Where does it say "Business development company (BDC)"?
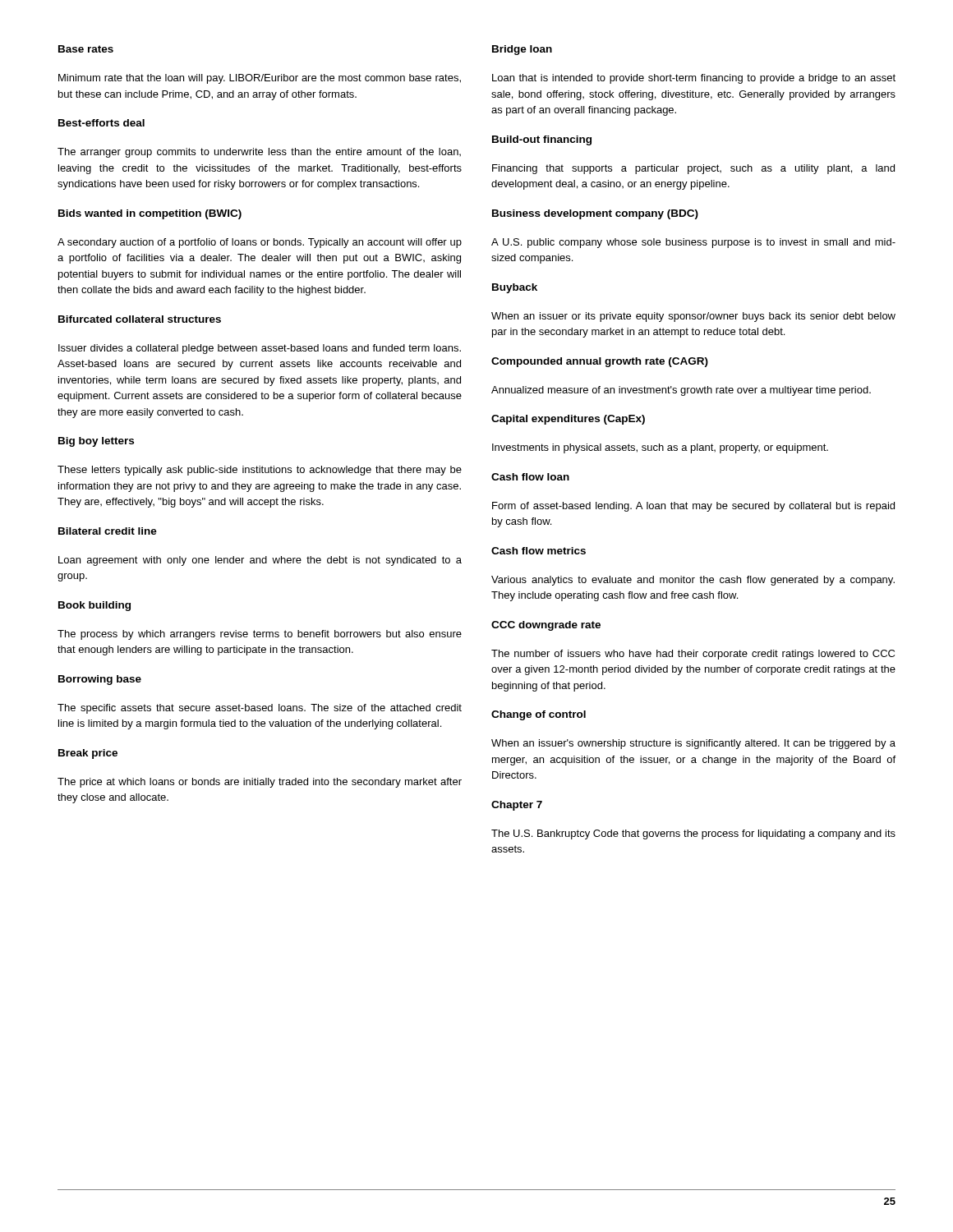The height and width of the screenshot is (1232, 953). (693, 213)
